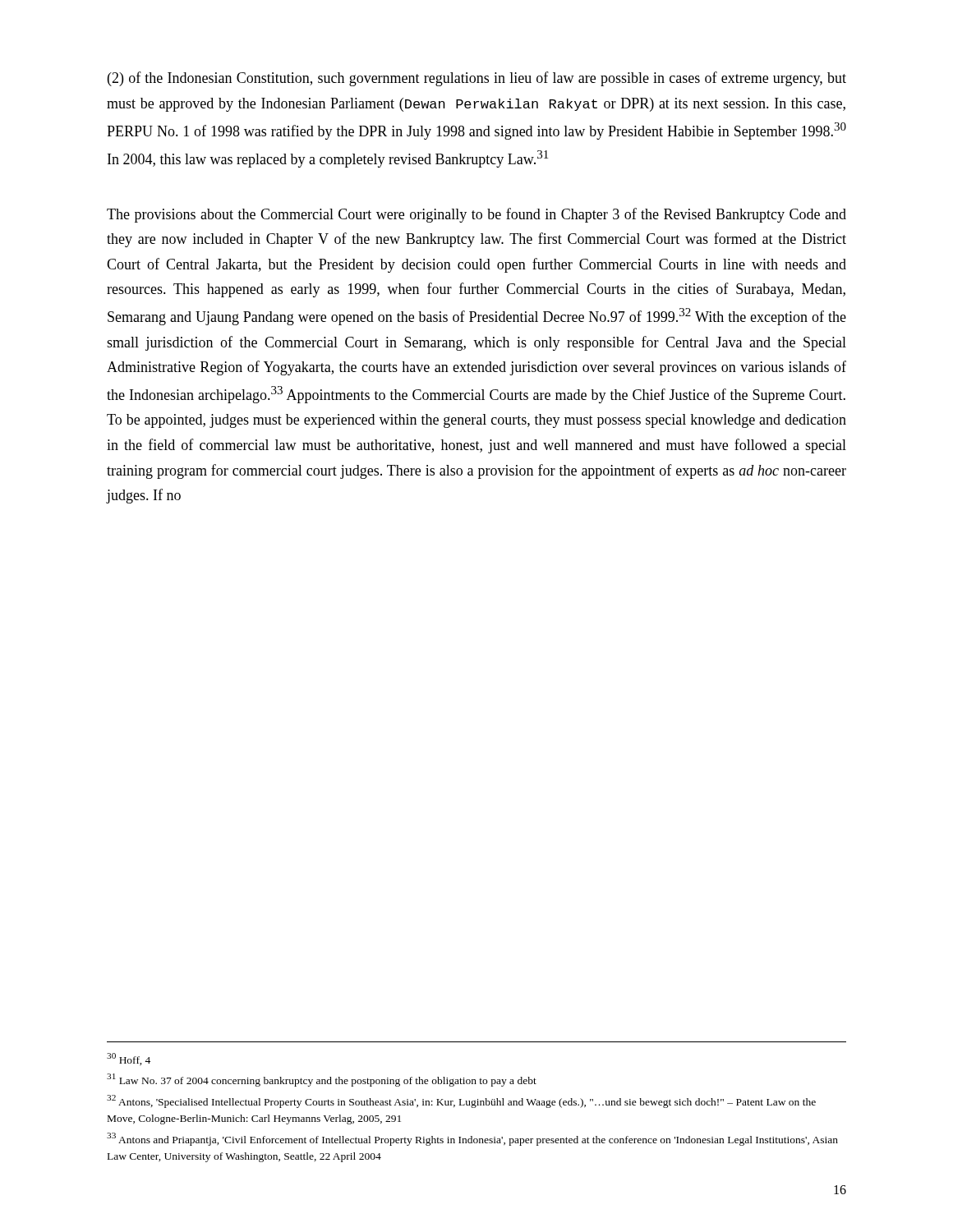Locate the text block starting "32 Antons, 'Specialised Intellectual"
953x1232 pixels.
(x=461, y=1108)
